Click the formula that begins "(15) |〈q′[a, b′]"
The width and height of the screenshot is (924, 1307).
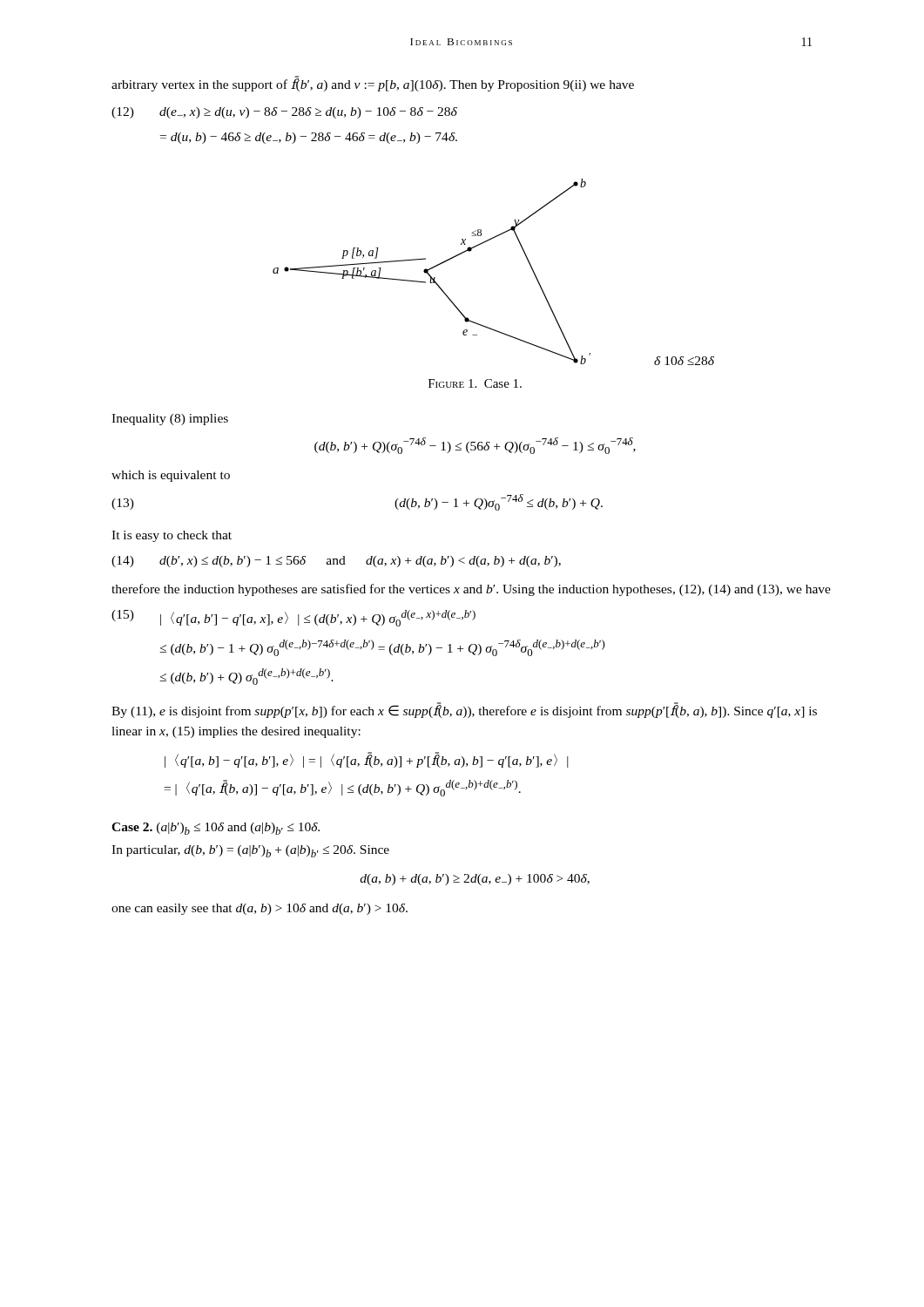(475, 648)
